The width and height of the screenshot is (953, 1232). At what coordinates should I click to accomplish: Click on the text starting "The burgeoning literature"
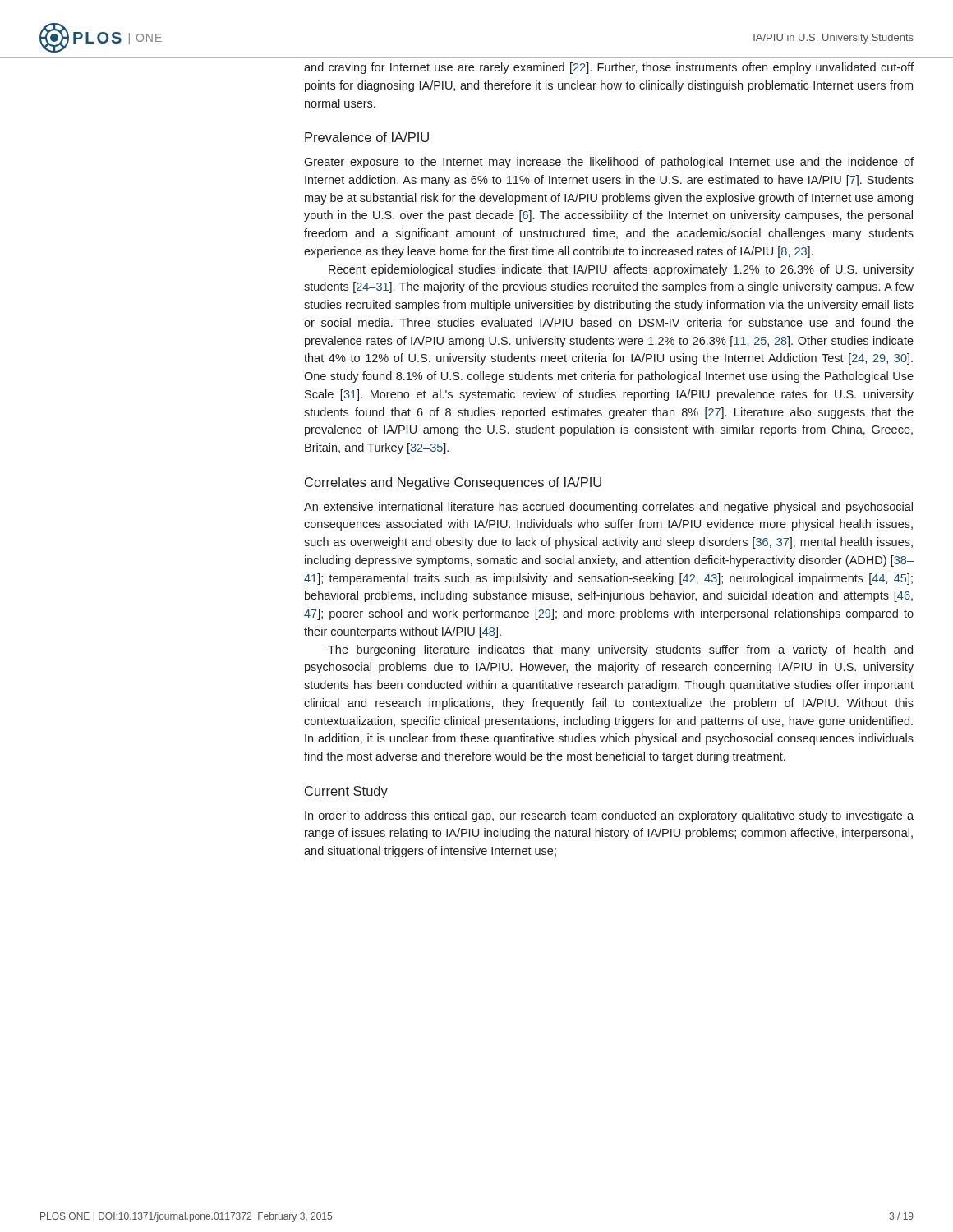(x=609, y=704)
